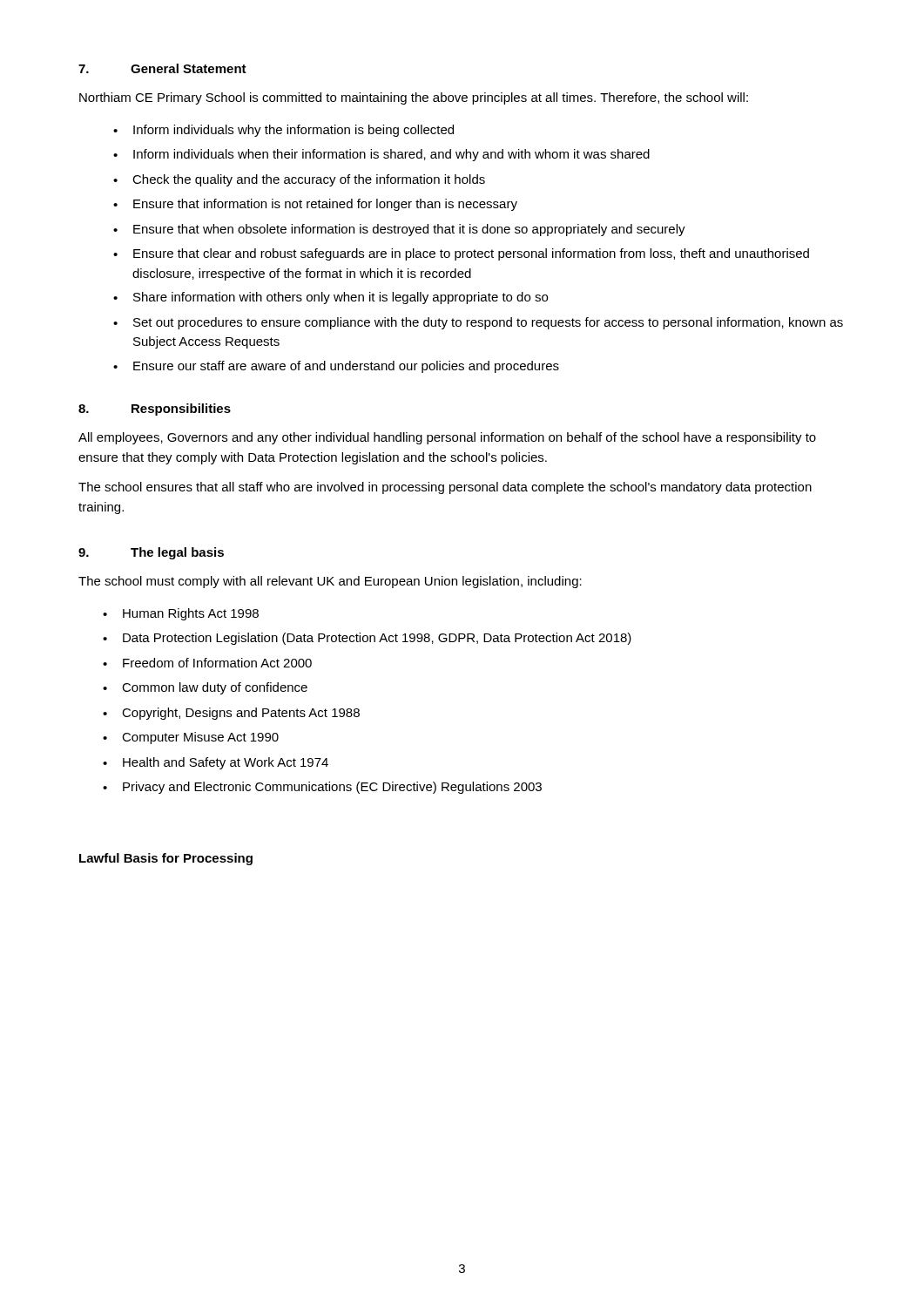The image size is (924, 1307).
Task: Point to the block beginning "• Copyright, Designs and Patents"
Action: tap(231, 714)
